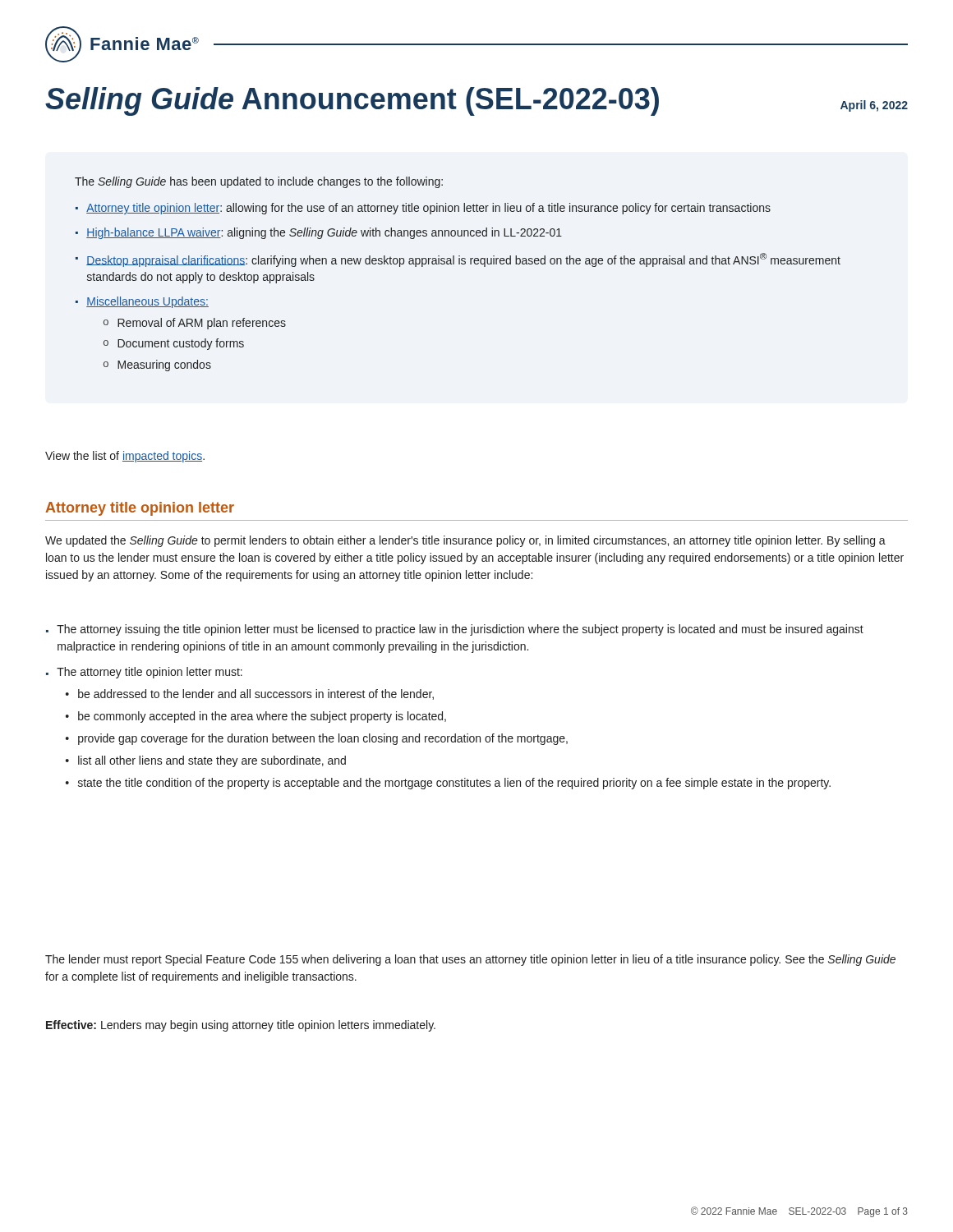Locate the region starting "The Selling Guide has been updated to"
Screen dimensions: 1232x953
pyautogui.click(x=259, y=182)
